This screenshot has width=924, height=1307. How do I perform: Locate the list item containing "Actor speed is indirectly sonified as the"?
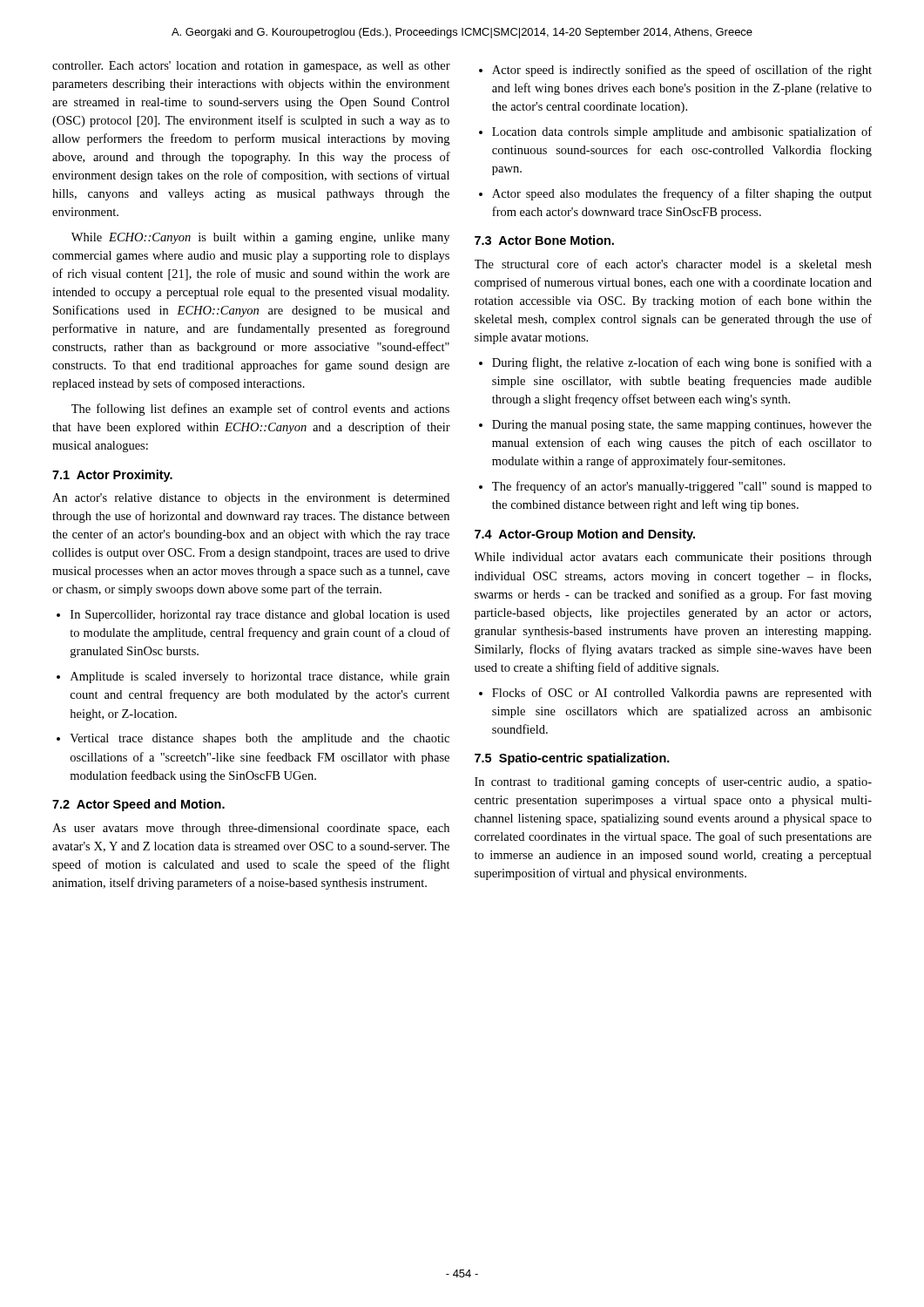[x=682, y=88]
